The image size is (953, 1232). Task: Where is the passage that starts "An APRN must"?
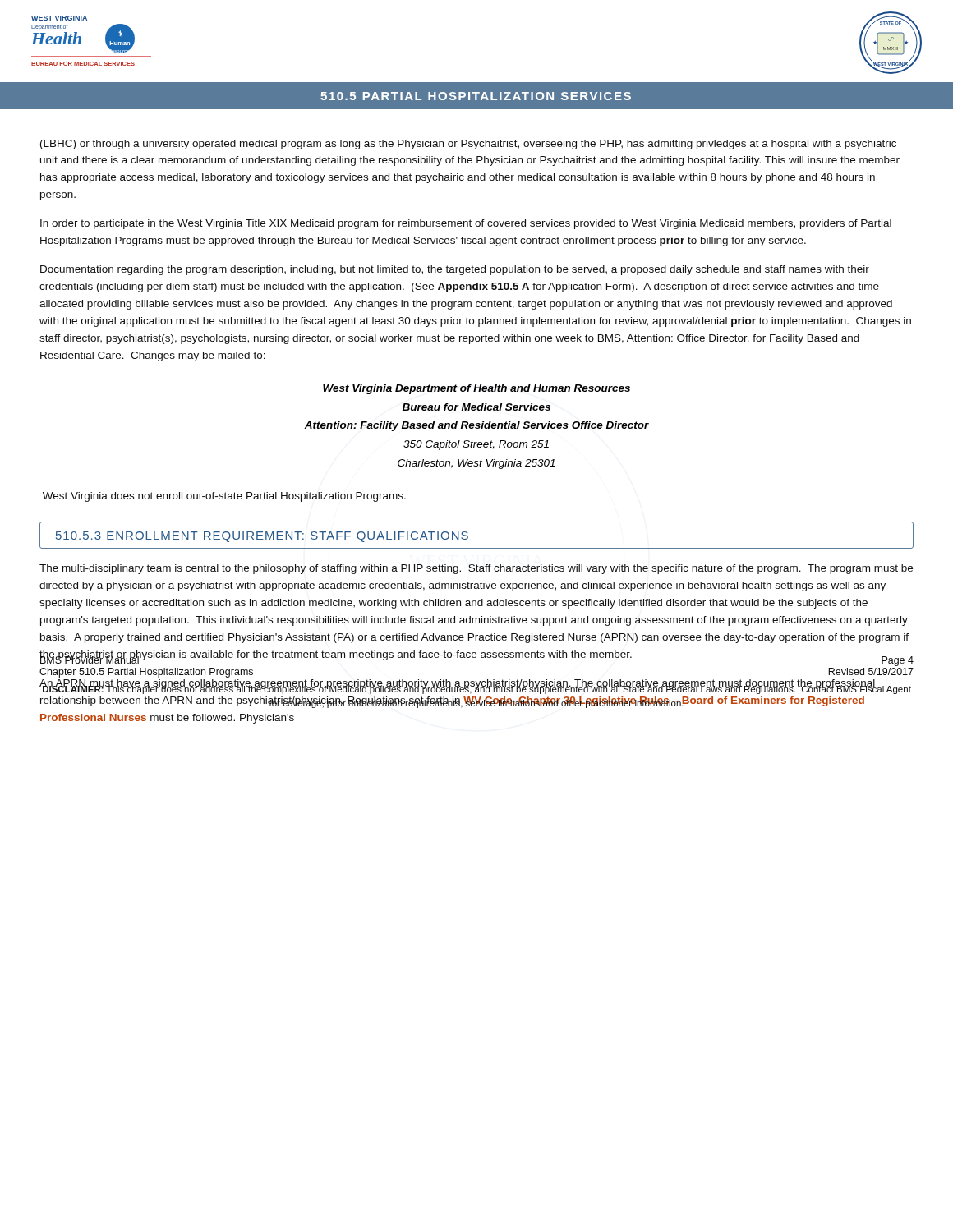476,701
